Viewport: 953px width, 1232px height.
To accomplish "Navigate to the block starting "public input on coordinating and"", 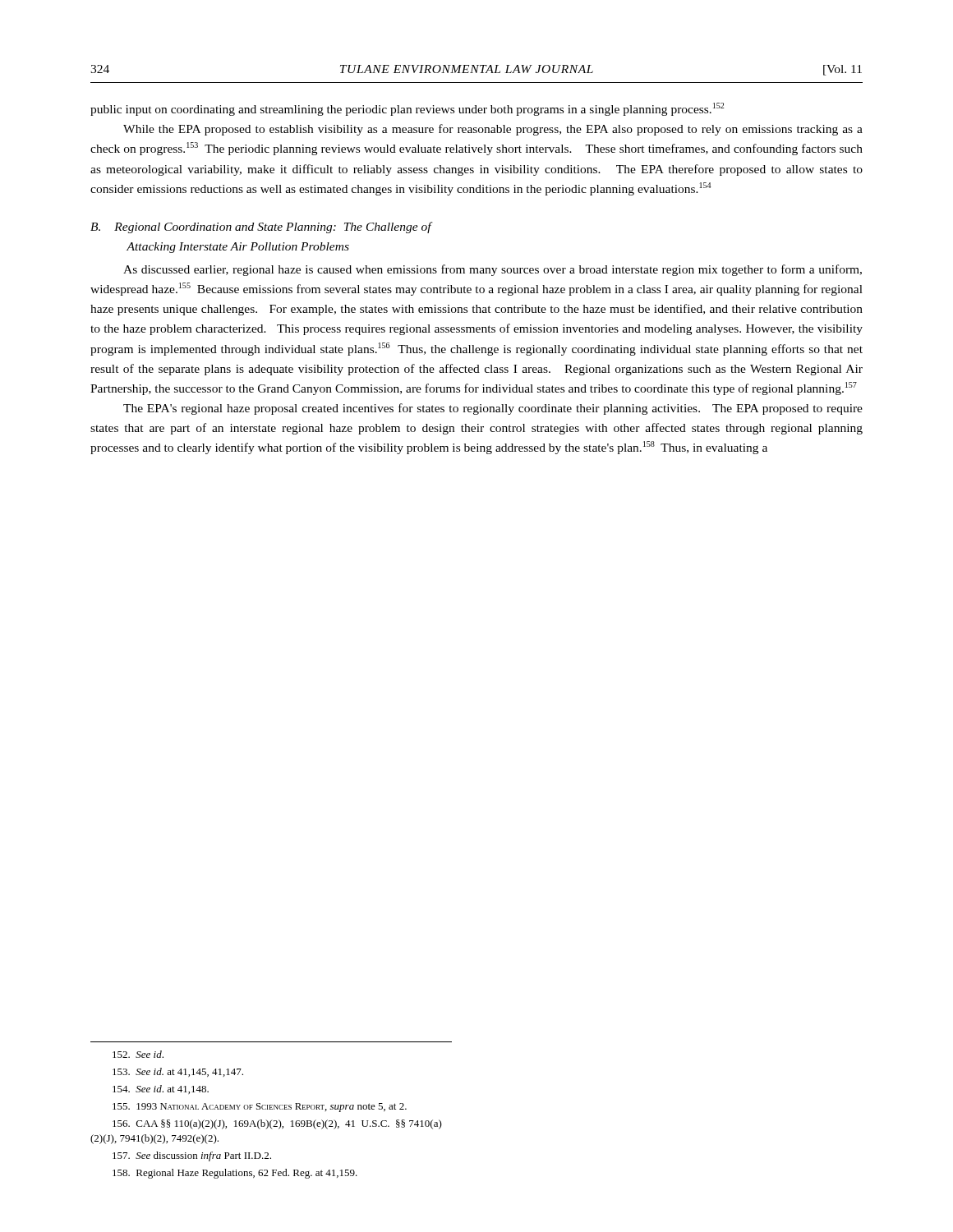I will pos(476,109).
